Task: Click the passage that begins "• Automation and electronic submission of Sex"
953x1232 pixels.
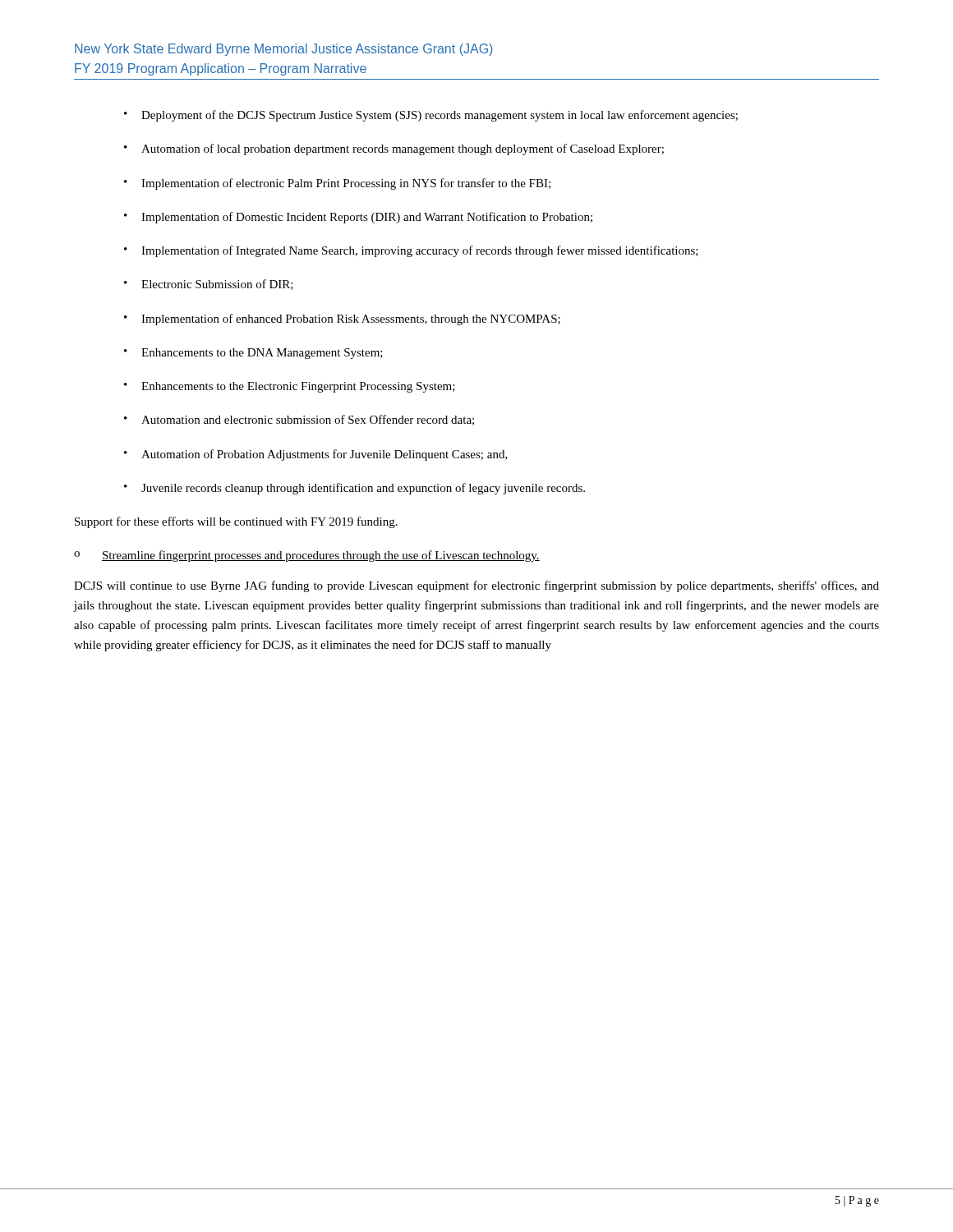Action: [x=299, y=420]
